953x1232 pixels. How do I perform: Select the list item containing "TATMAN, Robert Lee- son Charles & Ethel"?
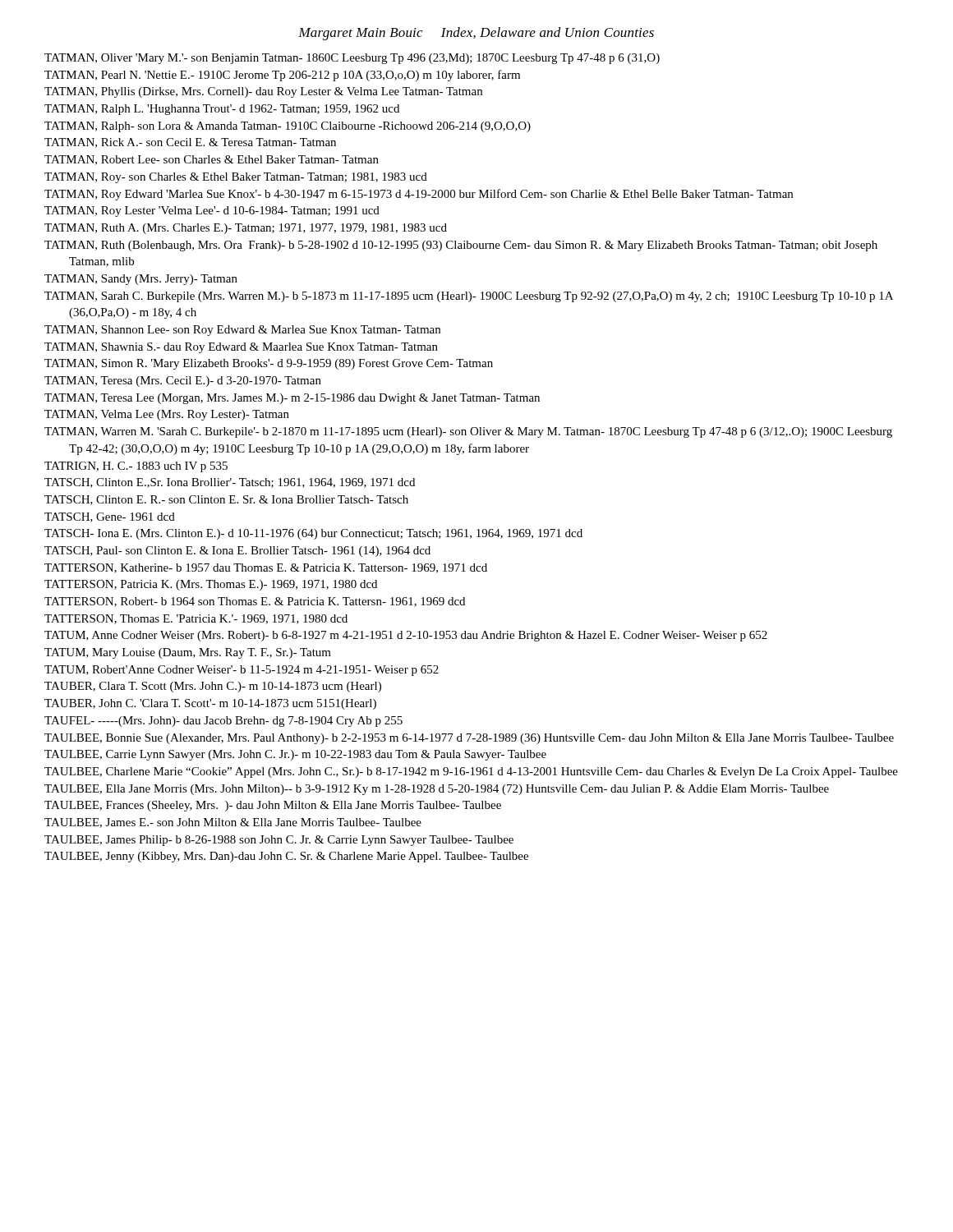click(x=212, y=159)
